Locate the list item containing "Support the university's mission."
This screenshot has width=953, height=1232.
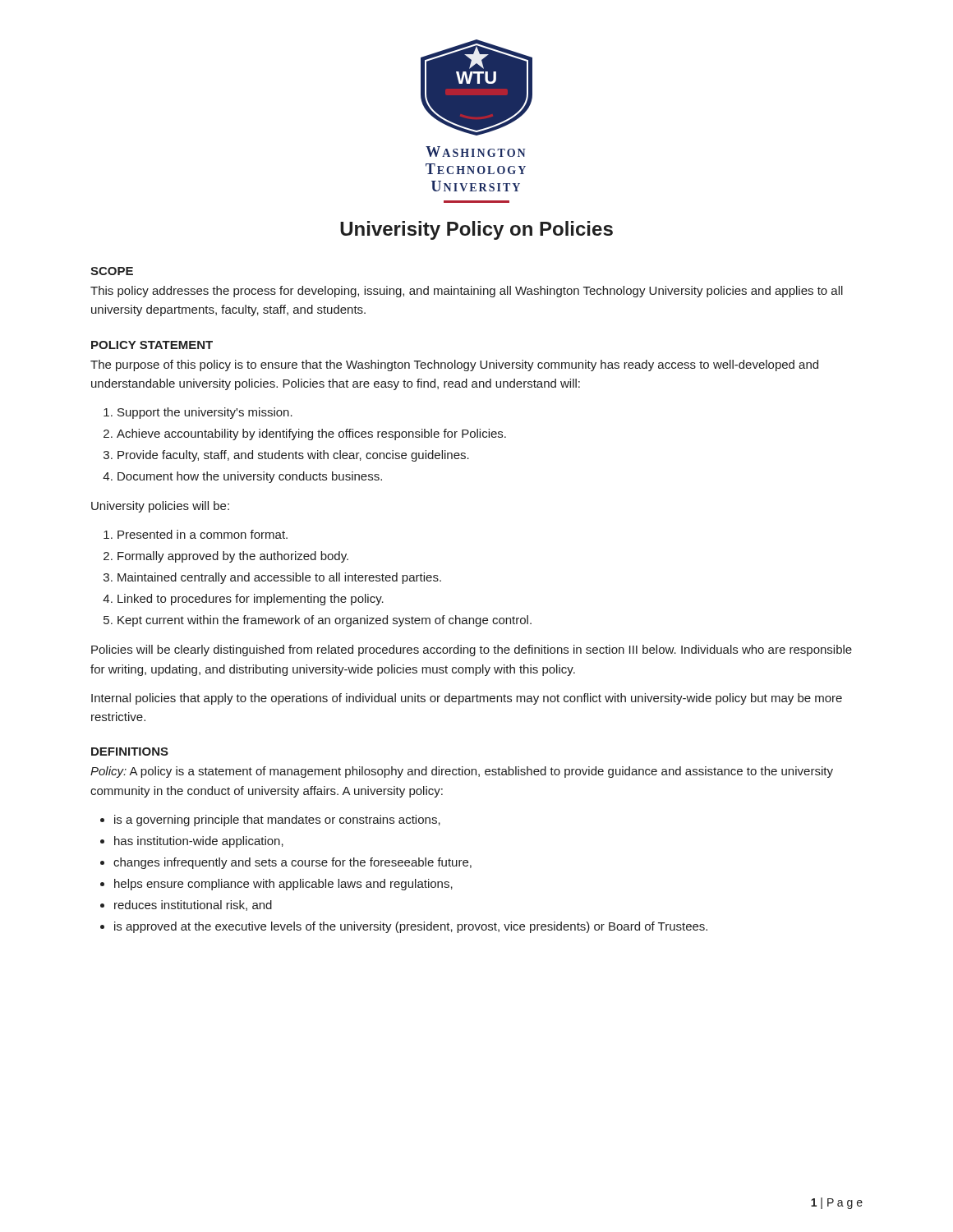[x=205, y=412]
